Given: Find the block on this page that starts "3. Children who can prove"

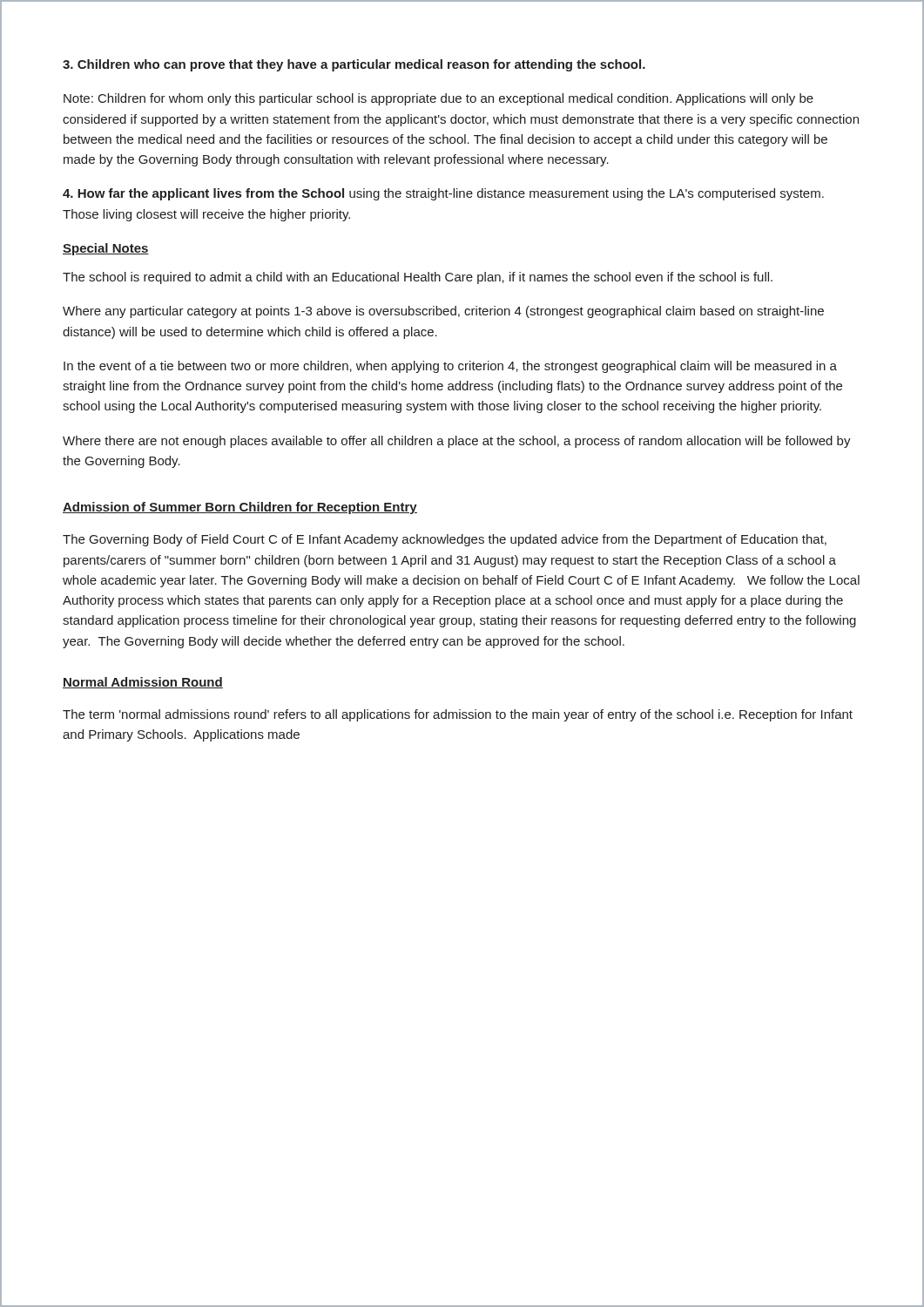Looking at the screenshot, I should point(462,64).
